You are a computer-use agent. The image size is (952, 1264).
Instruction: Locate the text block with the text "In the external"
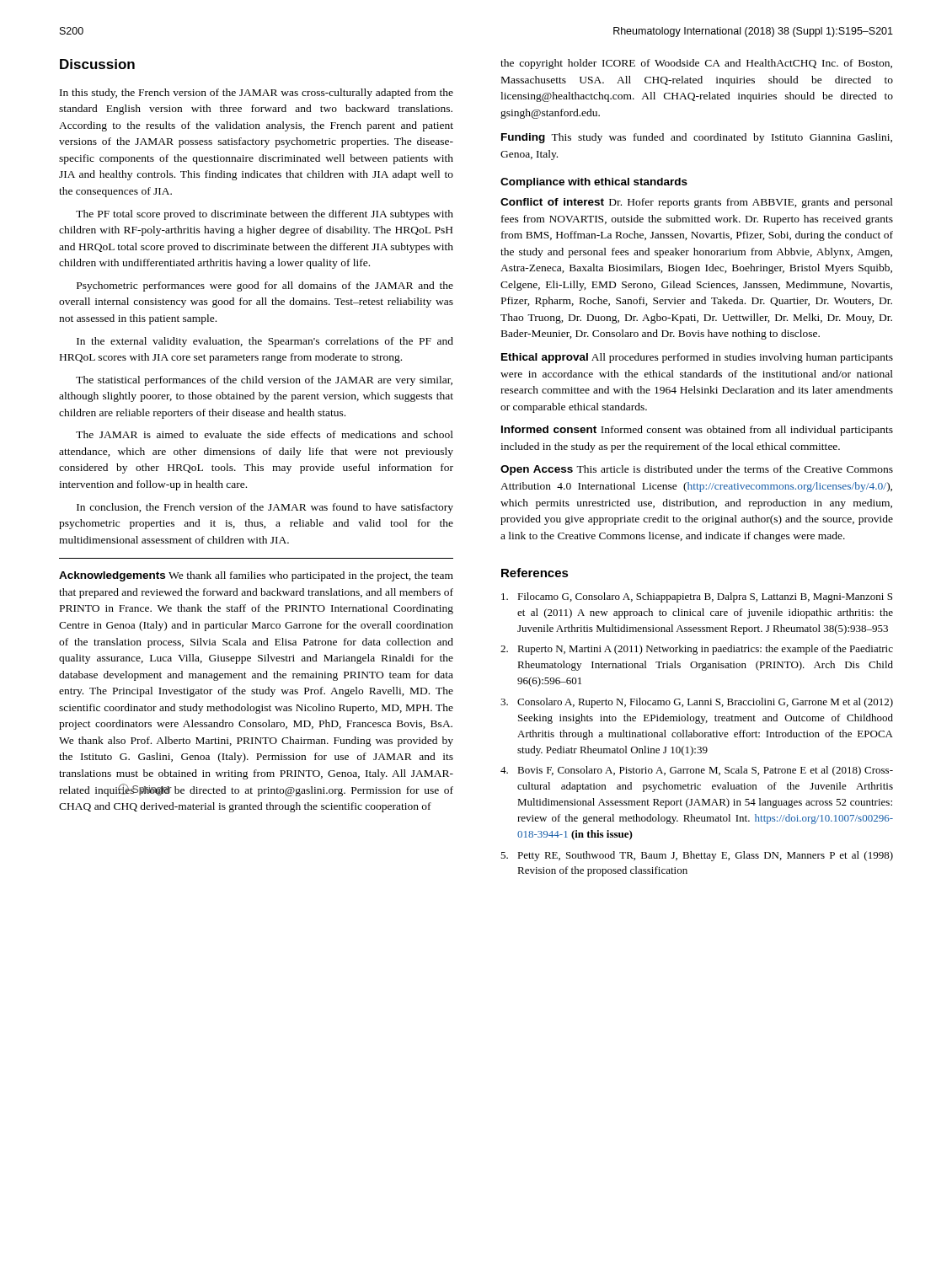coord(256,349)
